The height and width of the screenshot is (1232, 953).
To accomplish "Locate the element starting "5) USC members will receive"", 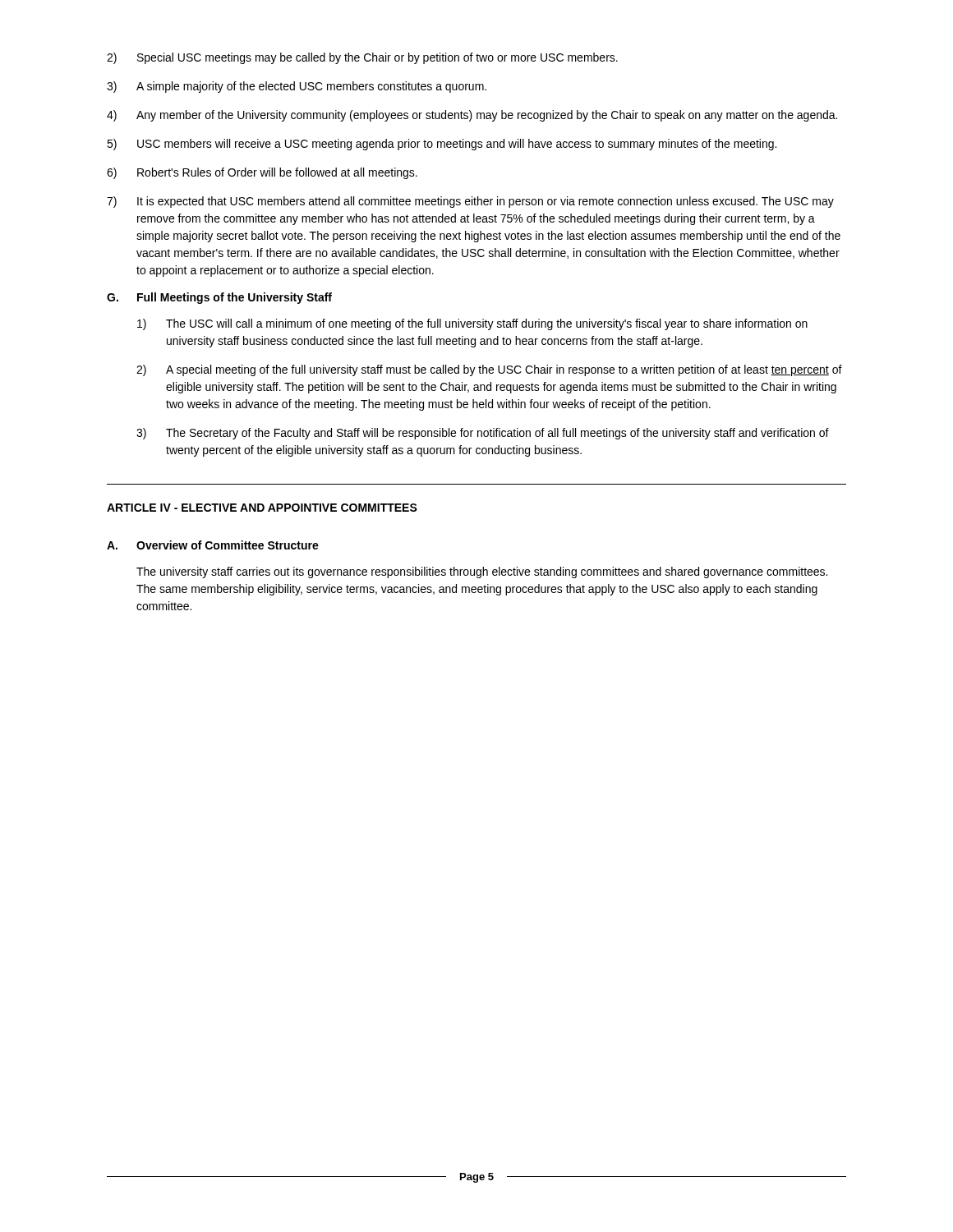I will coord(476,144).
